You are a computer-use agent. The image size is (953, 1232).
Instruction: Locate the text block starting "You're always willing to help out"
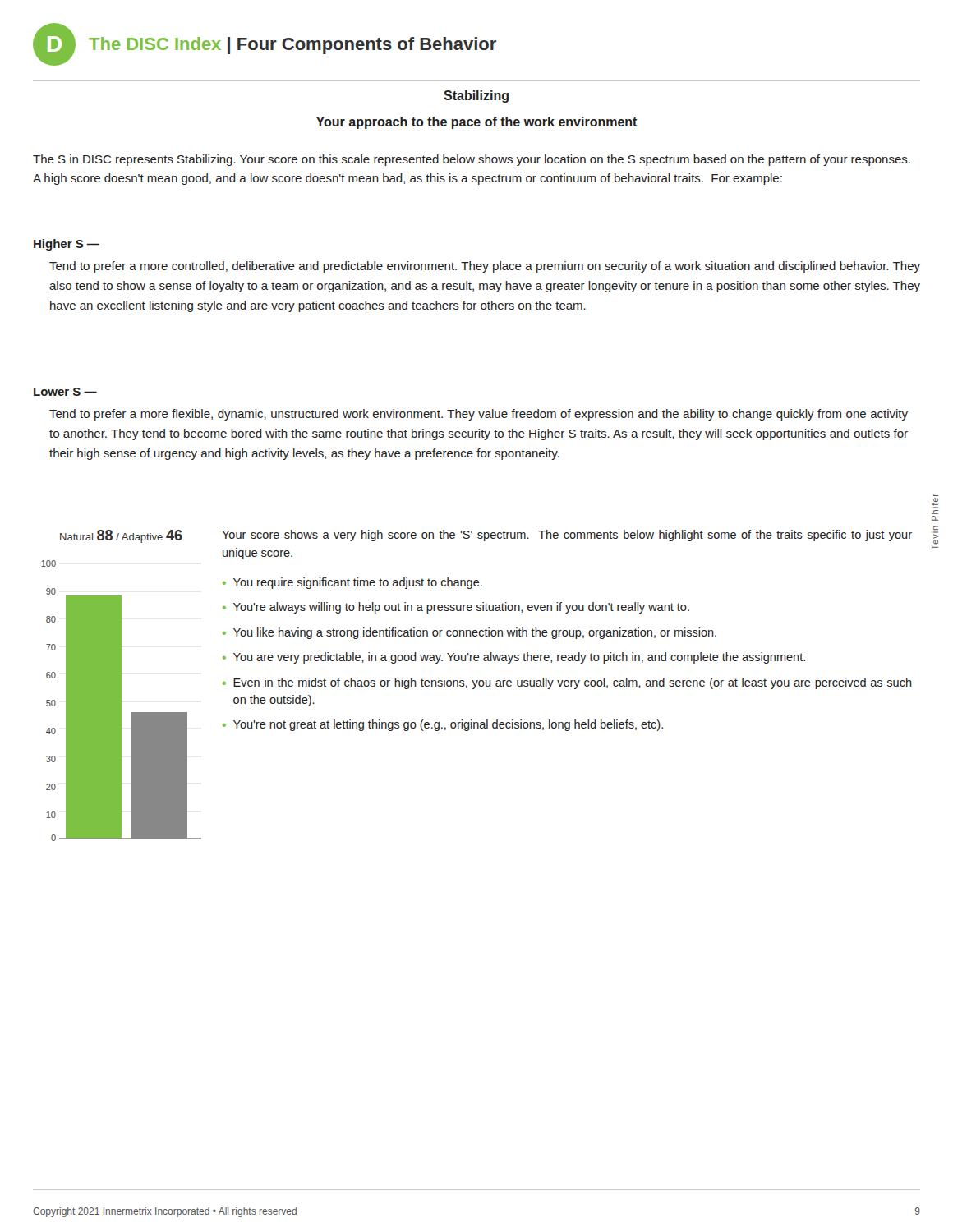462,607
